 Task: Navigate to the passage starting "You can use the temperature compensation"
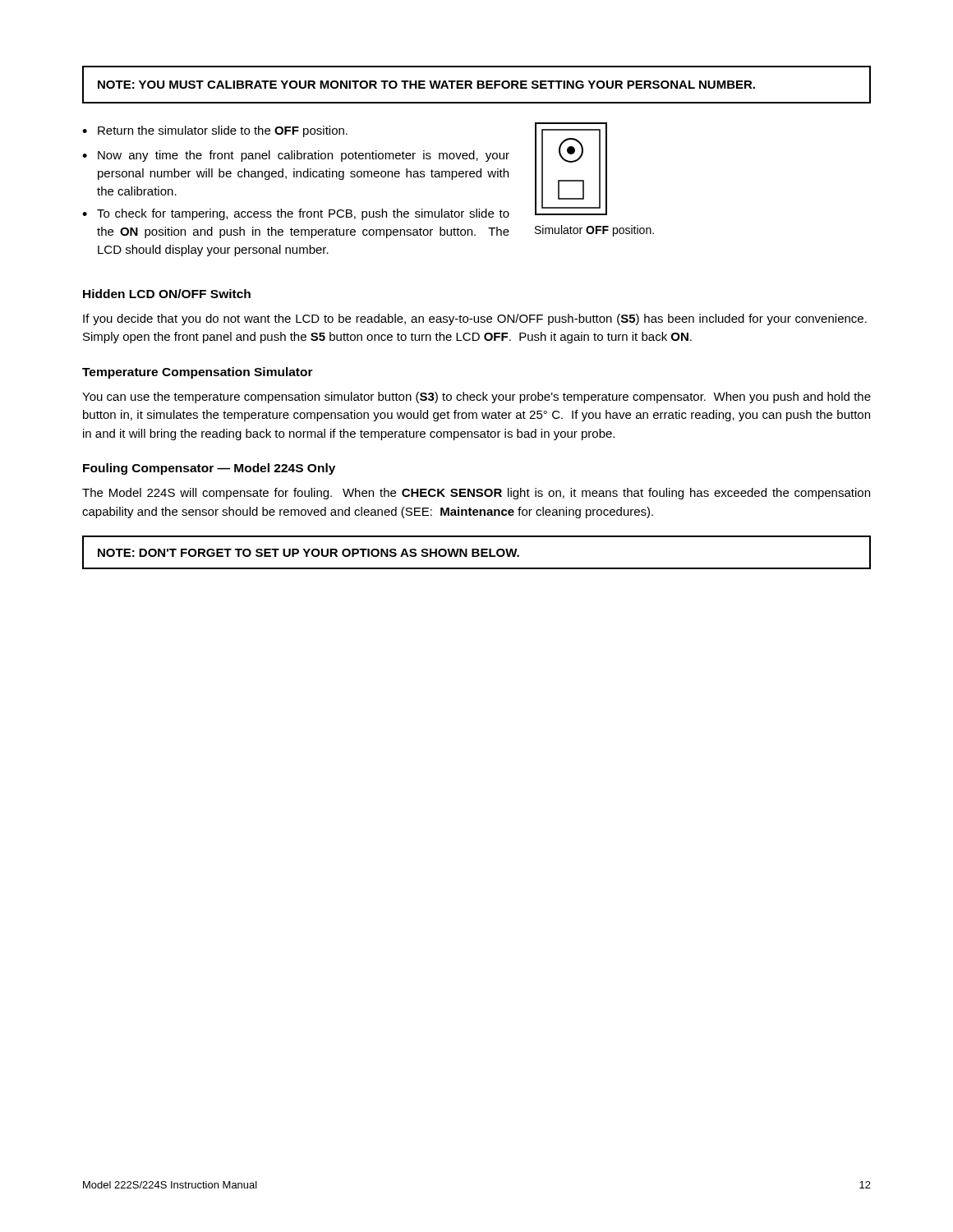(476, 415)
